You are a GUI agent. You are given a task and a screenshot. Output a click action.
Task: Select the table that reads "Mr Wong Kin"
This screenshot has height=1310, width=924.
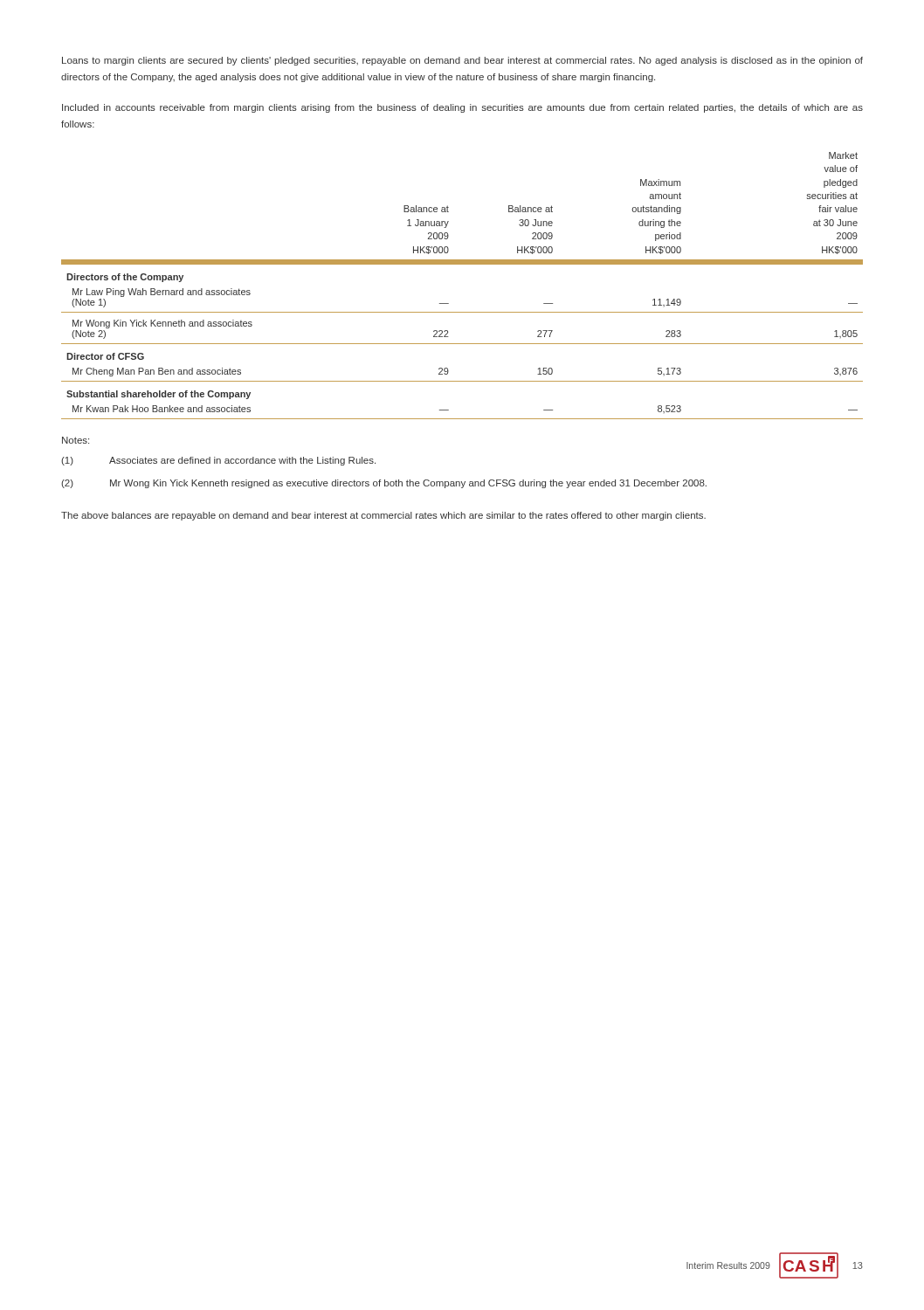[462, 283]
